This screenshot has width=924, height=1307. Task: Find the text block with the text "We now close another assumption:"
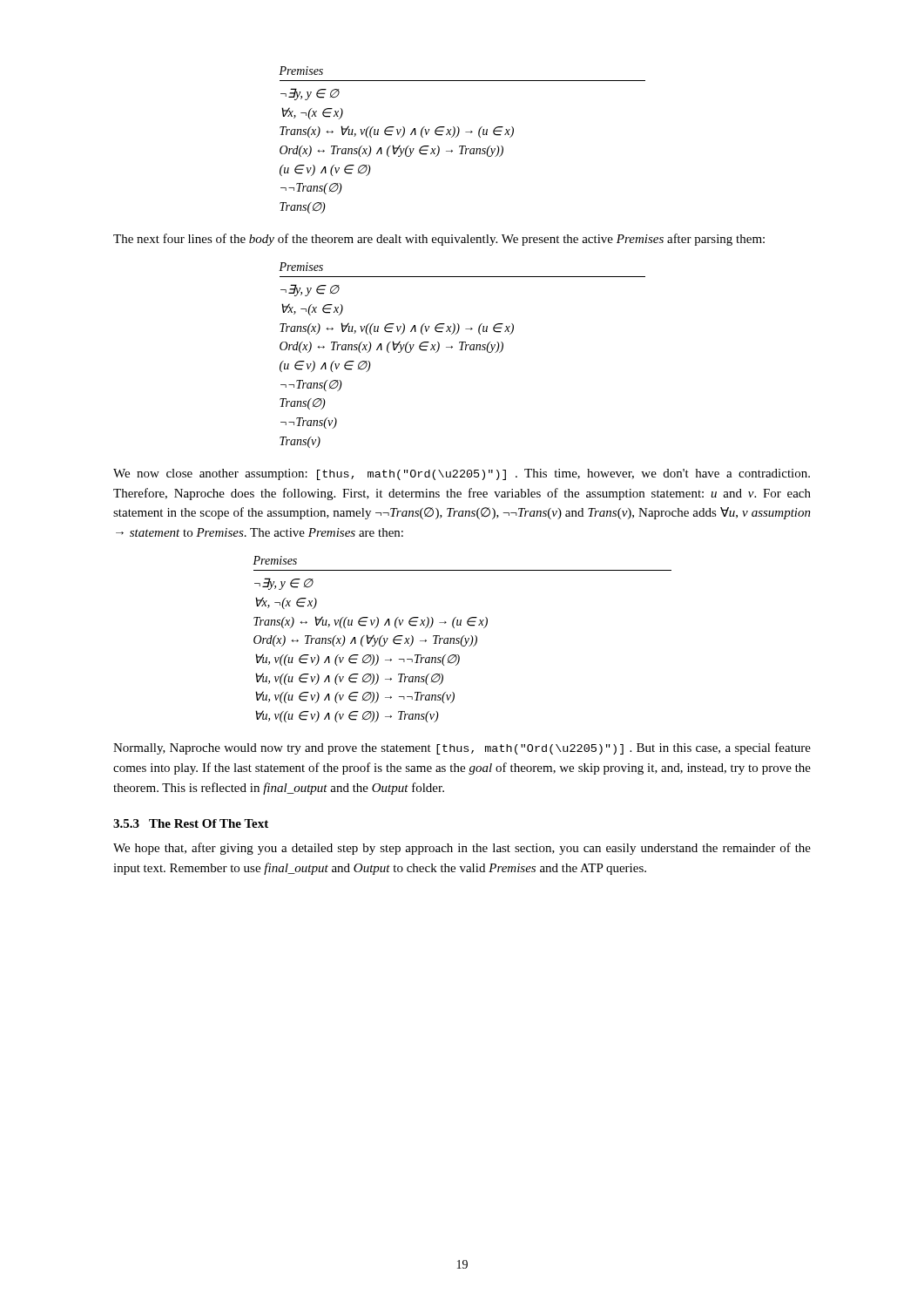[x=462, y=502]
